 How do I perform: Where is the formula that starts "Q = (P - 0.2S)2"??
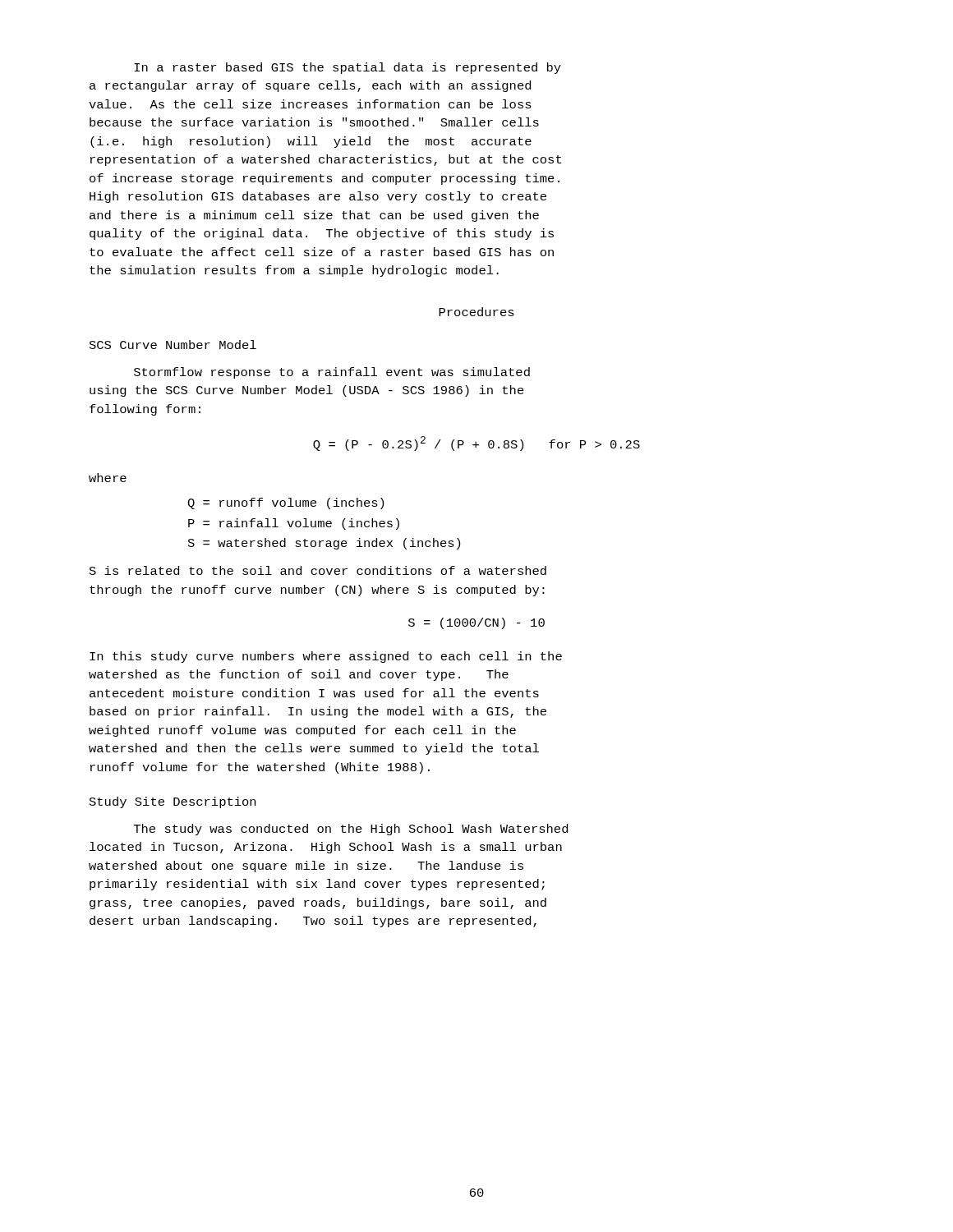[x=476, y=444]
